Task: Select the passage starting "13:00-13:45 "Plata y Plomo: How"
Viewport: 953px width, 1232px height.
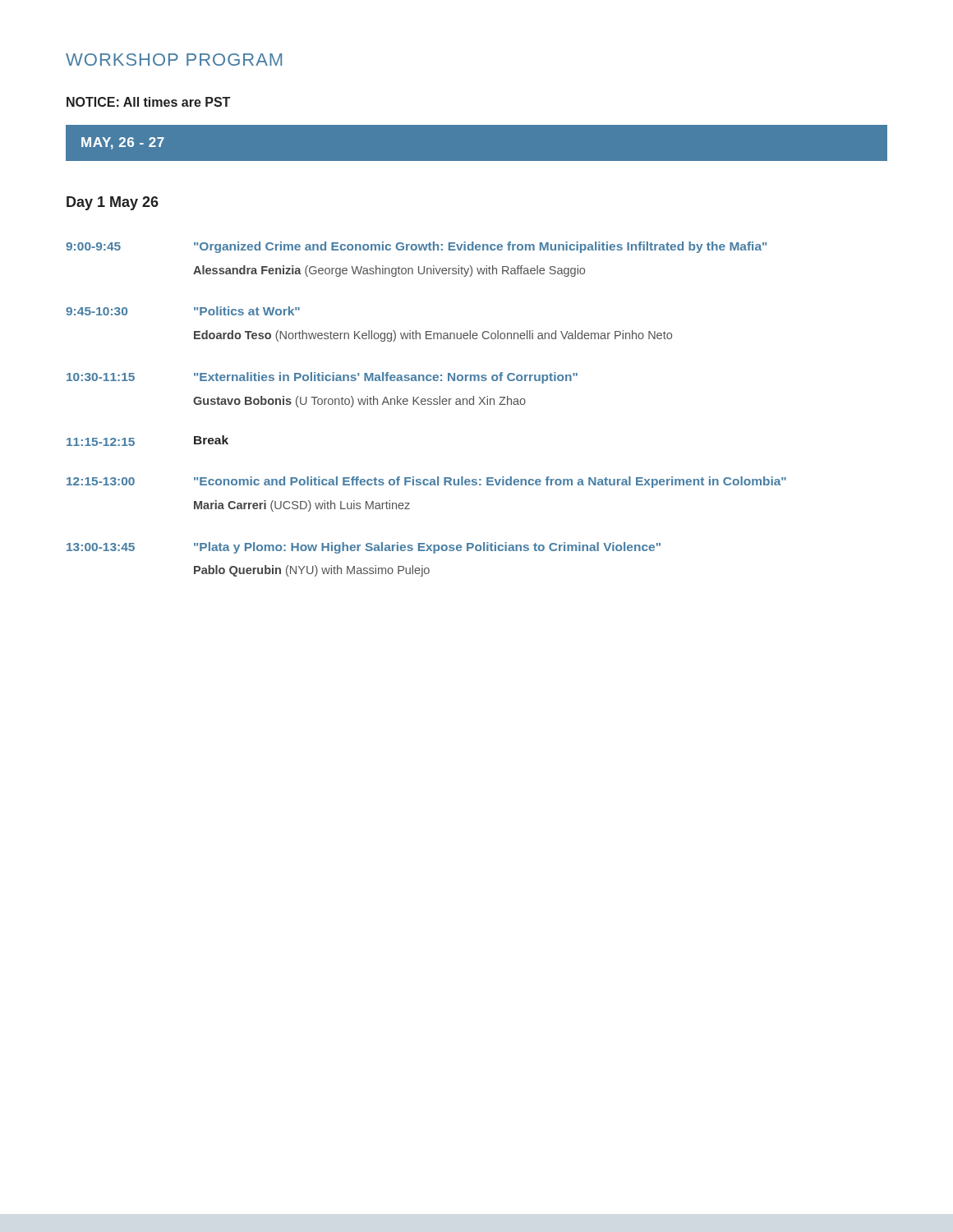Action: tap(476, 559)
